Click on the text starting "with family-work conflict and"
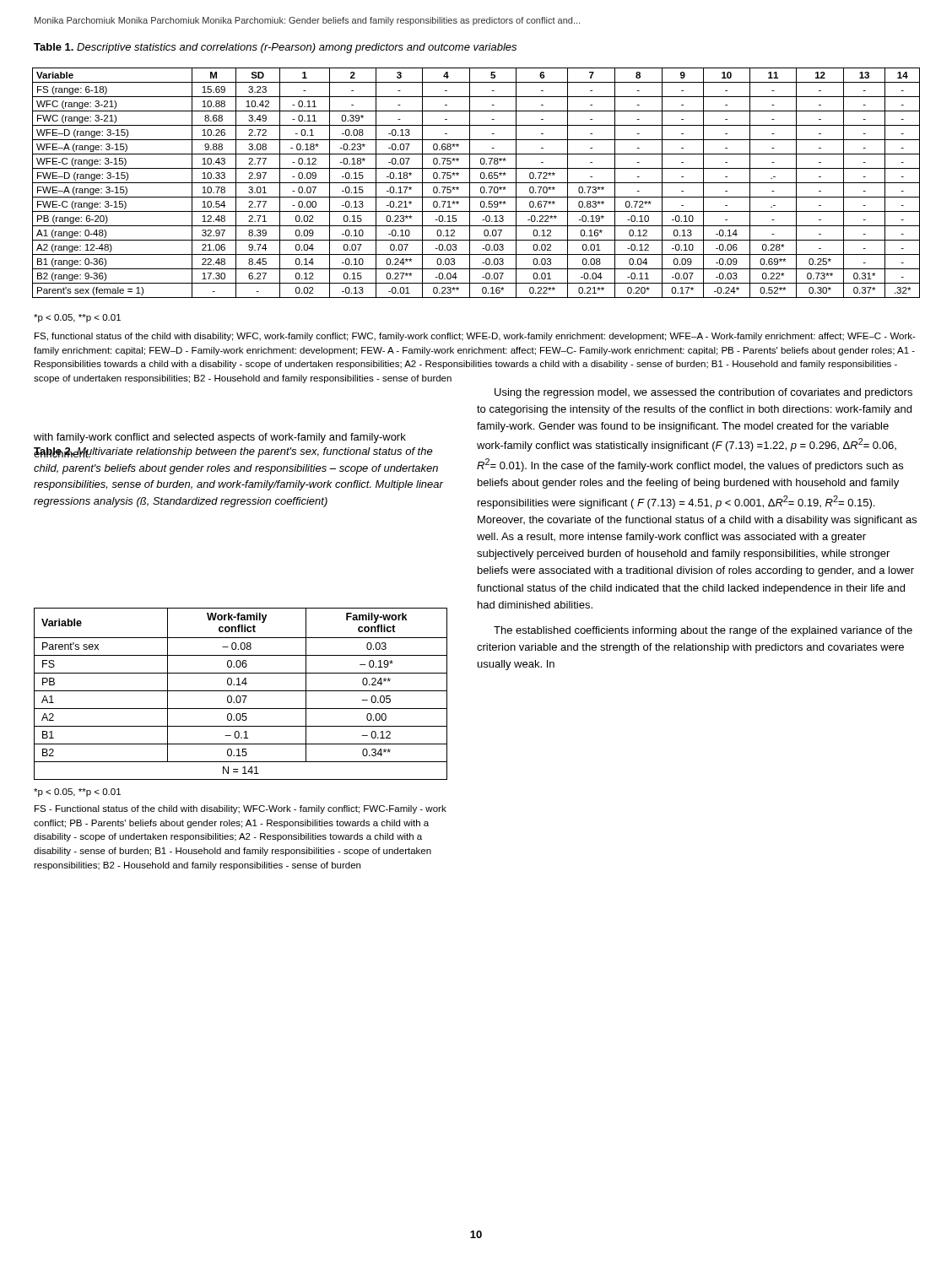 pyautogui.click(x=220, y=445)
